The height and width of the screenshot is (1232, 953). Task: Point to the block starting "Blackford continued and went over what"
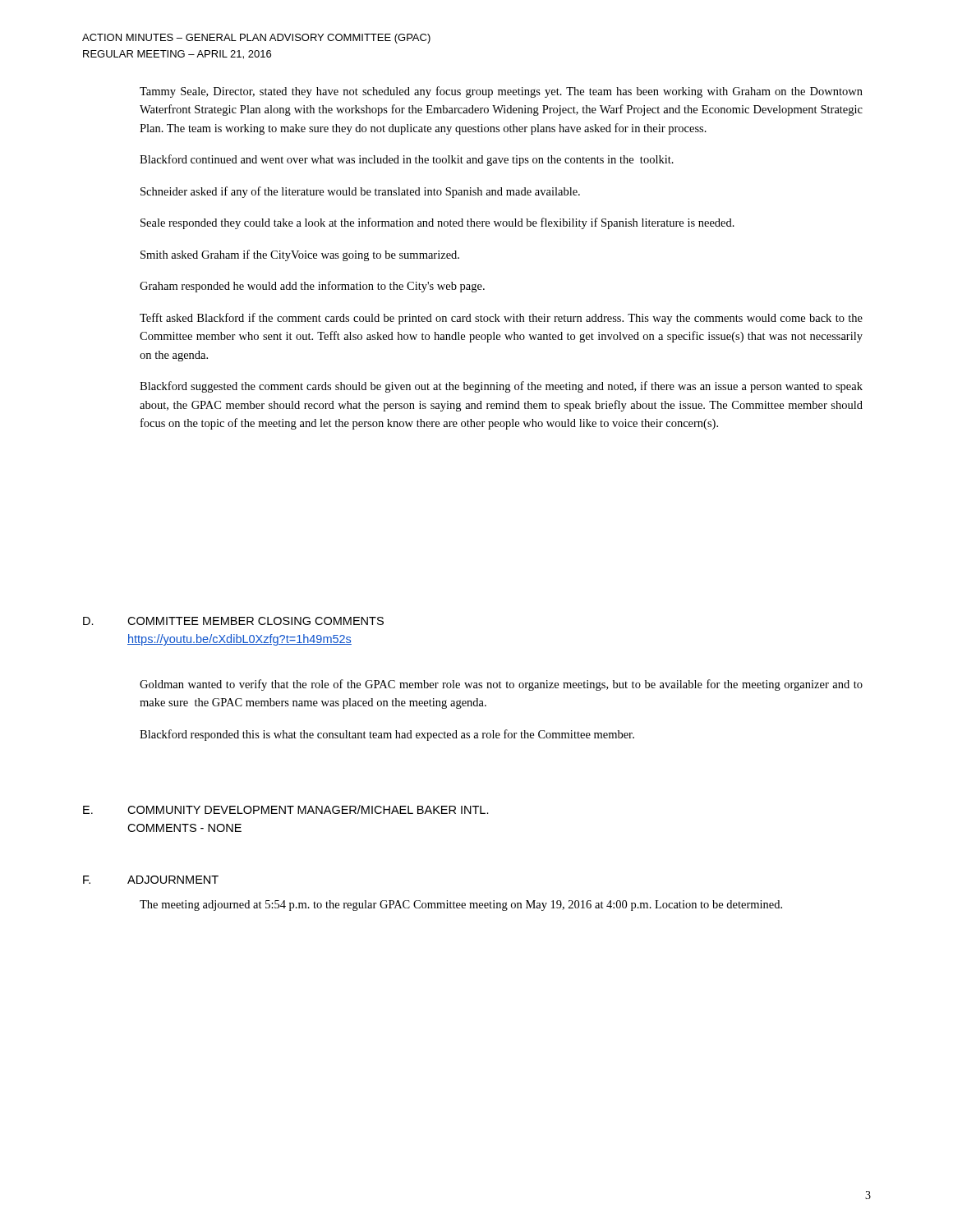(407, 160)
